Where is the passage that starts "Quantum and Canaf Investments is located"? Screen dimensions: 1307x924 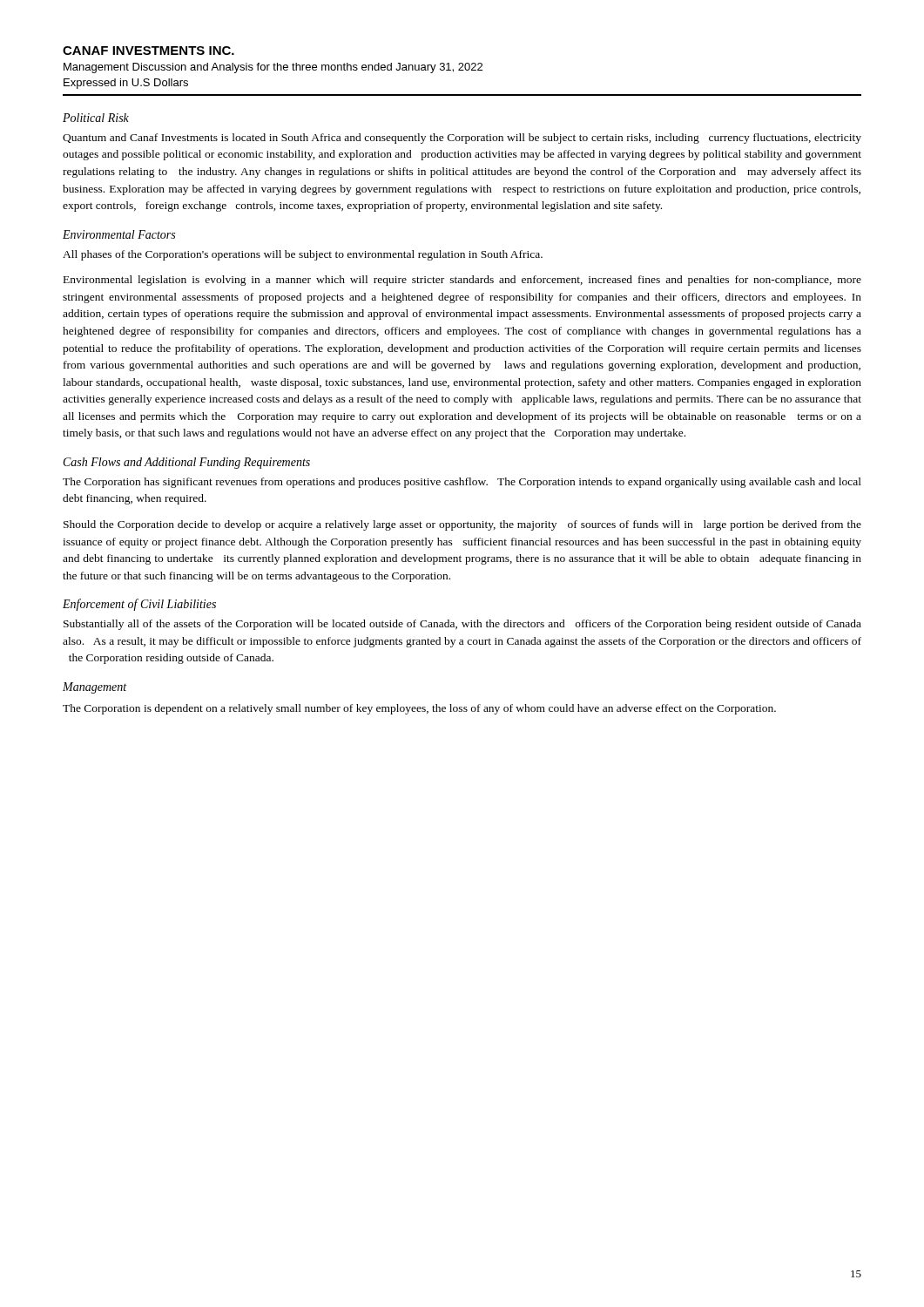click(x=462, y=171)
